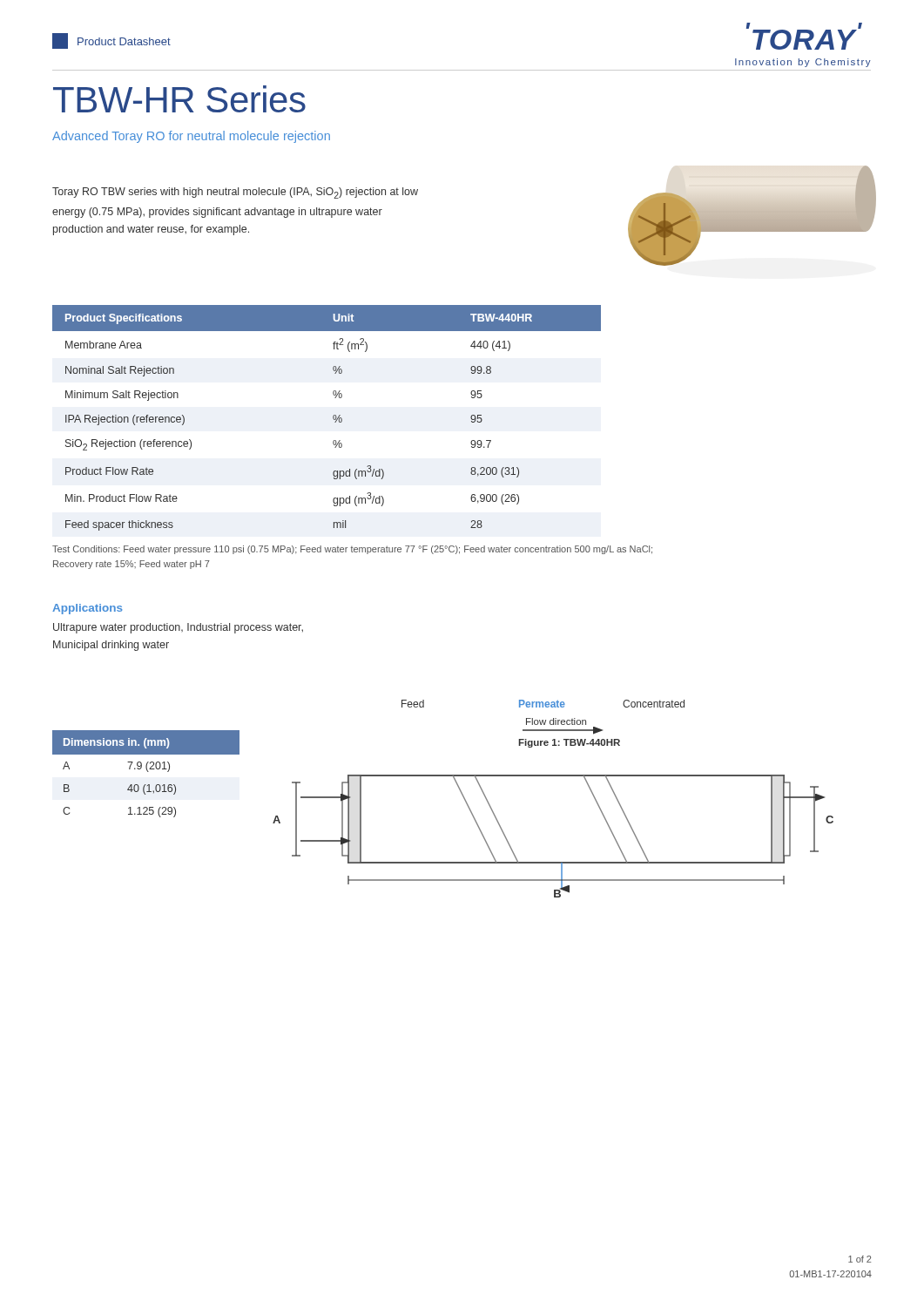Find the passage starting "Advanced Toray RO for neutral molecule rejection"

tap(191, 136)
